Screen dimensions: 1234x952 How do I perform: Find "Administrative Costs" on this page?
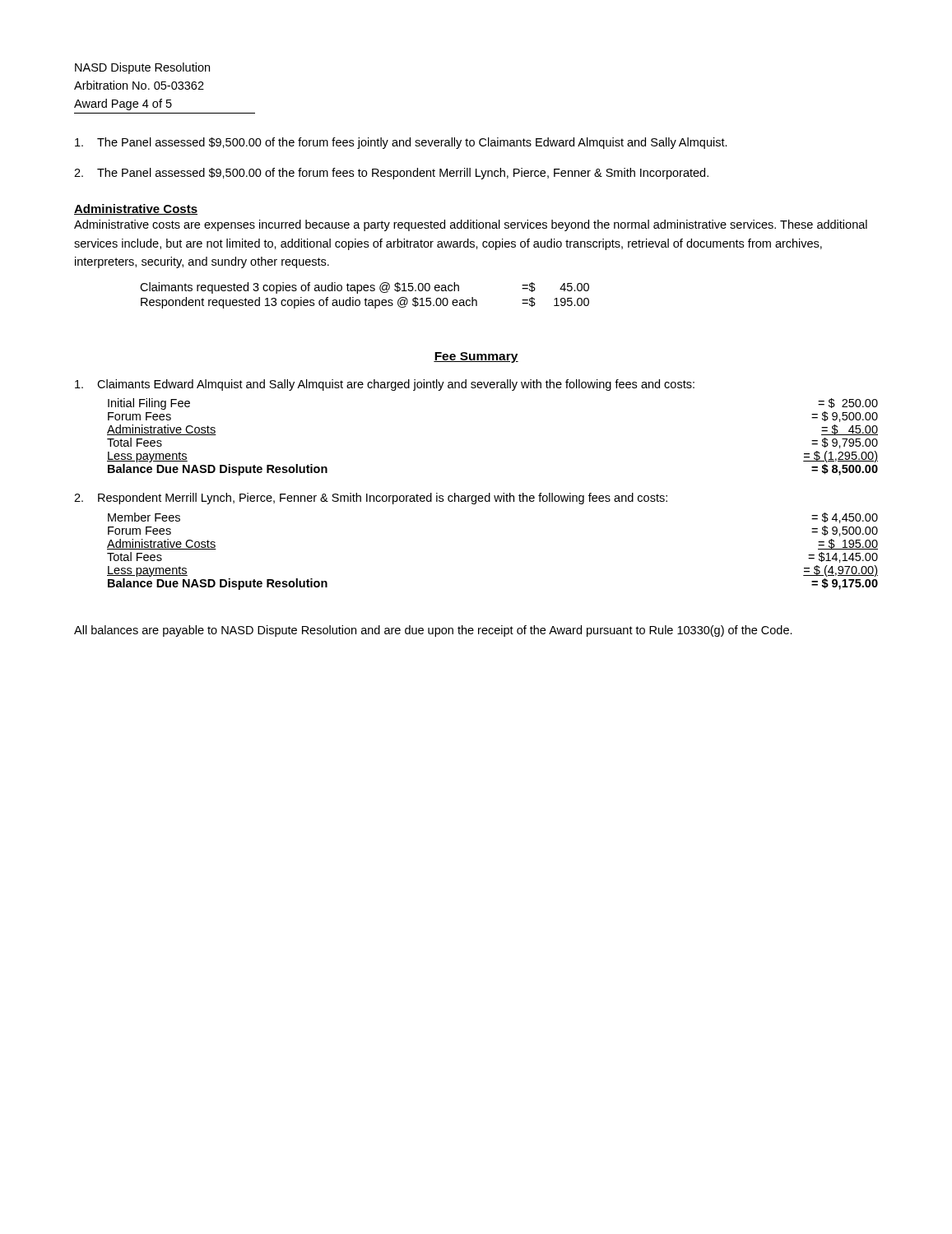[x=136, y=209]
